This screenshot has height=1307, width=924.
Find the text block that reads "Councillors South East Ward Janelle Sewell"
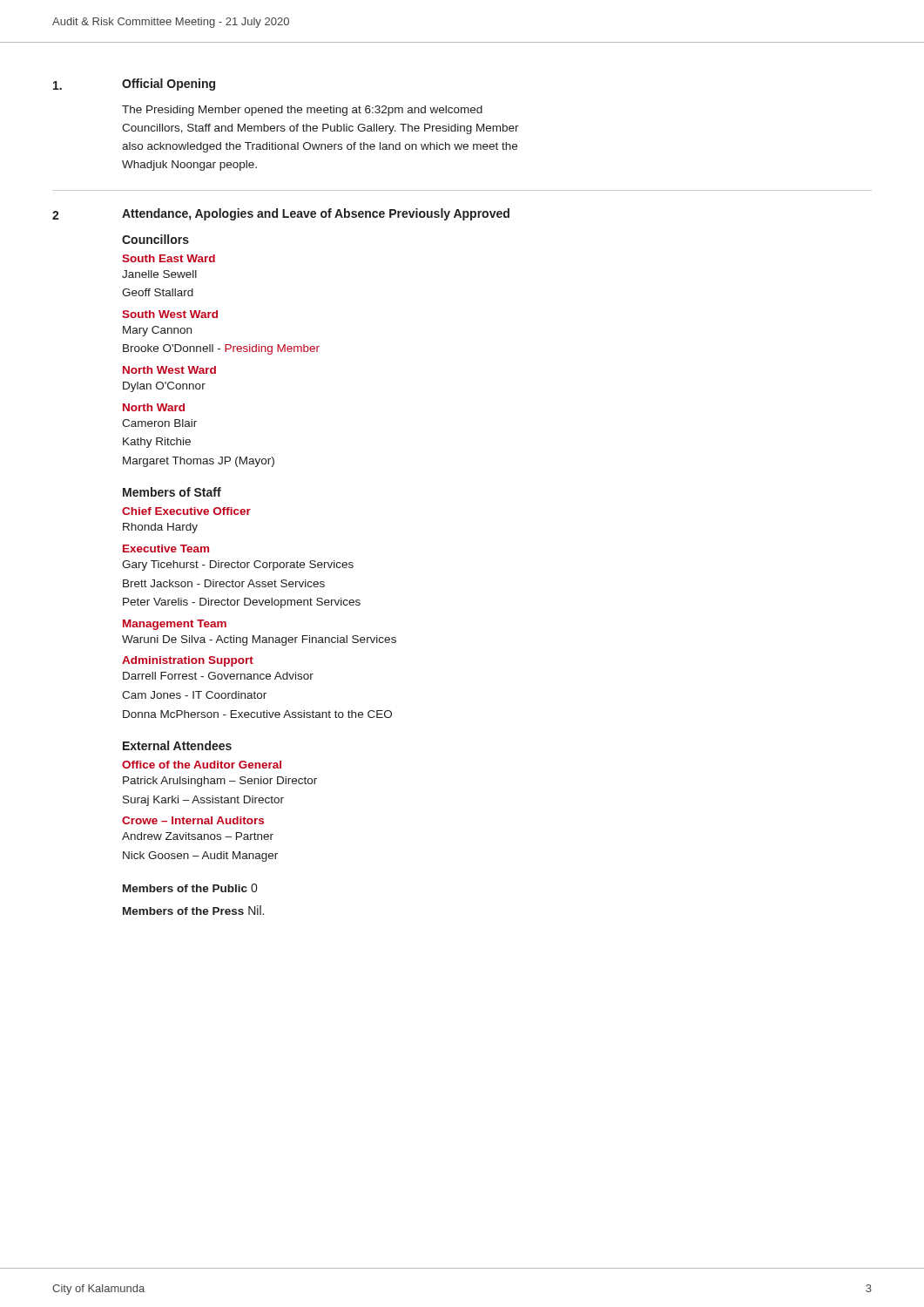click(x=155, y=239)
